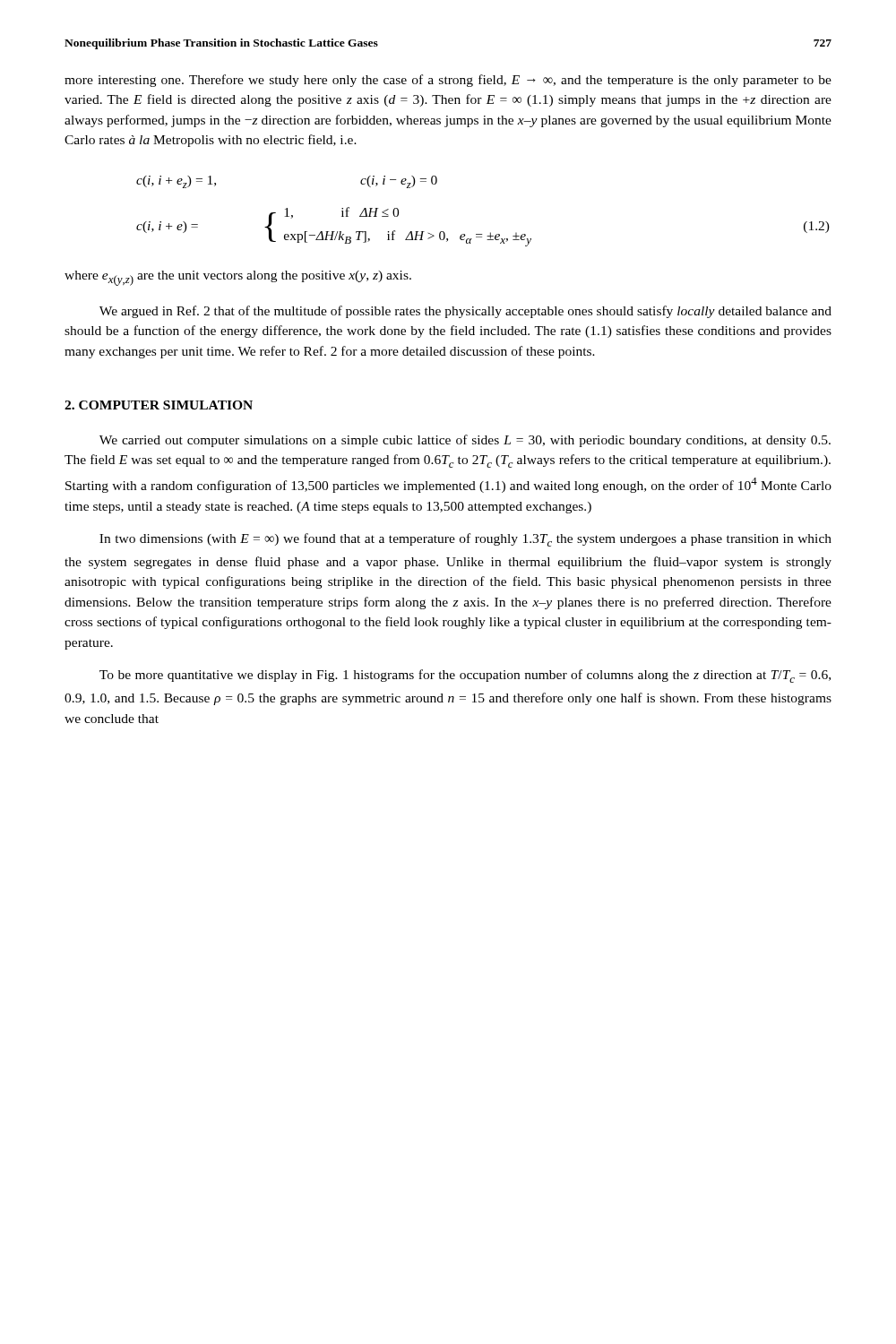Select the text starting "We carried out computer simulations on a simple"
The width and height of the screenshot is (896, 1344).
pyautogui.click(x=448, y=473)
